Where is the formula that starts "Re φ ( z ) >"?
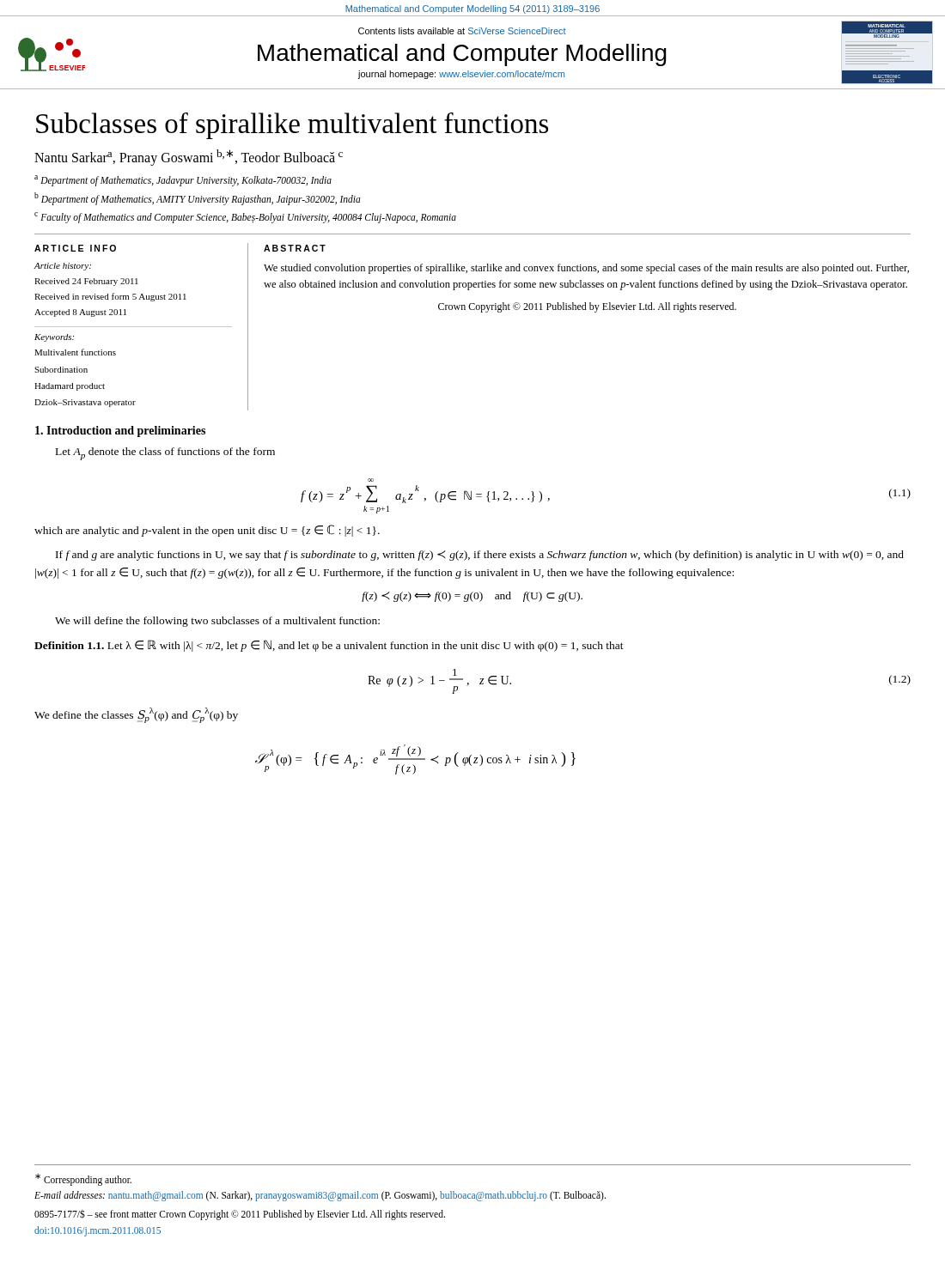 pos(456,680)
